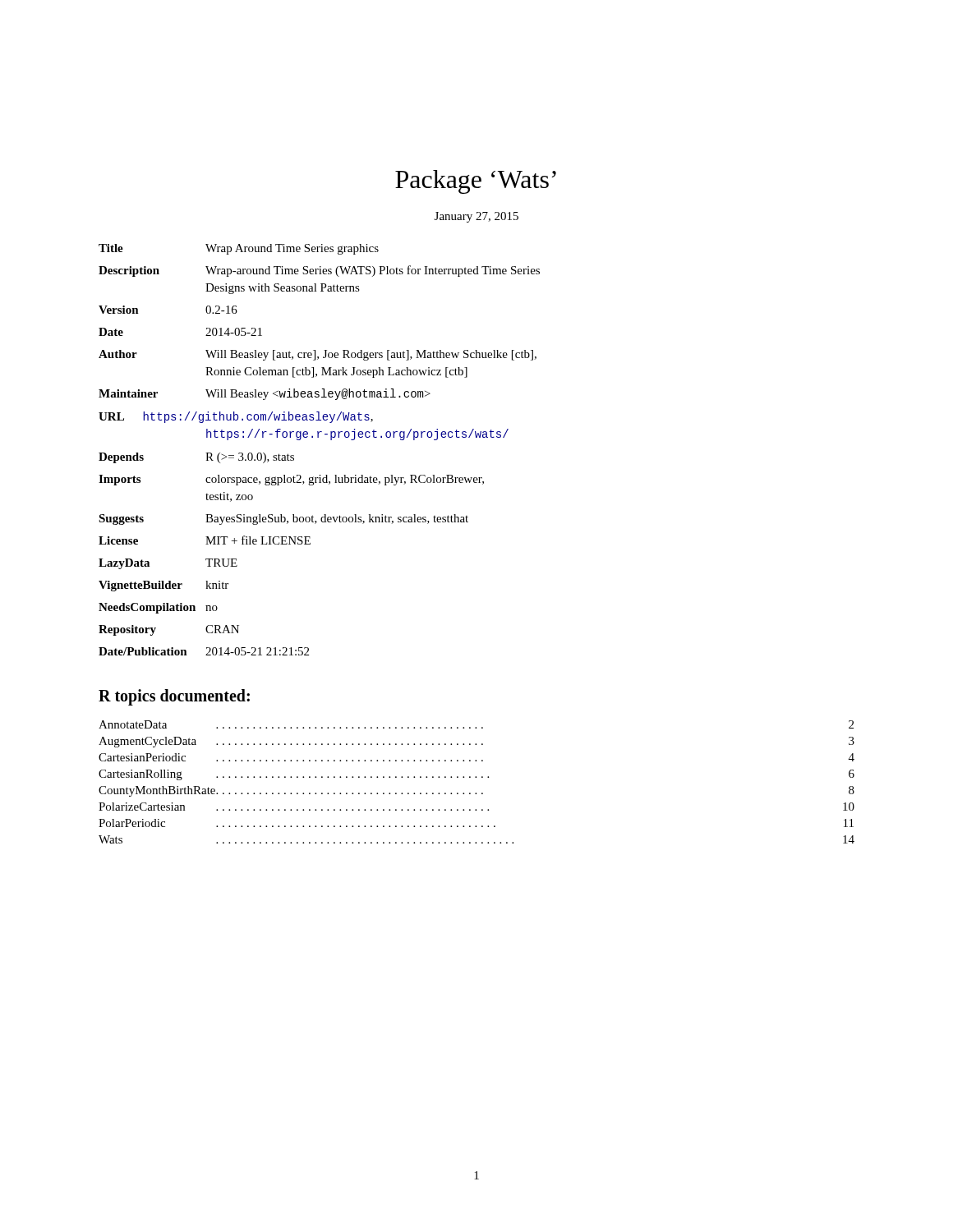The height and width of the screenshot is (1232, 953).
Task: Point to the block beginning "Suggests BayesSingleSub, boot, devtools, knitr,"
Action: 476,519
